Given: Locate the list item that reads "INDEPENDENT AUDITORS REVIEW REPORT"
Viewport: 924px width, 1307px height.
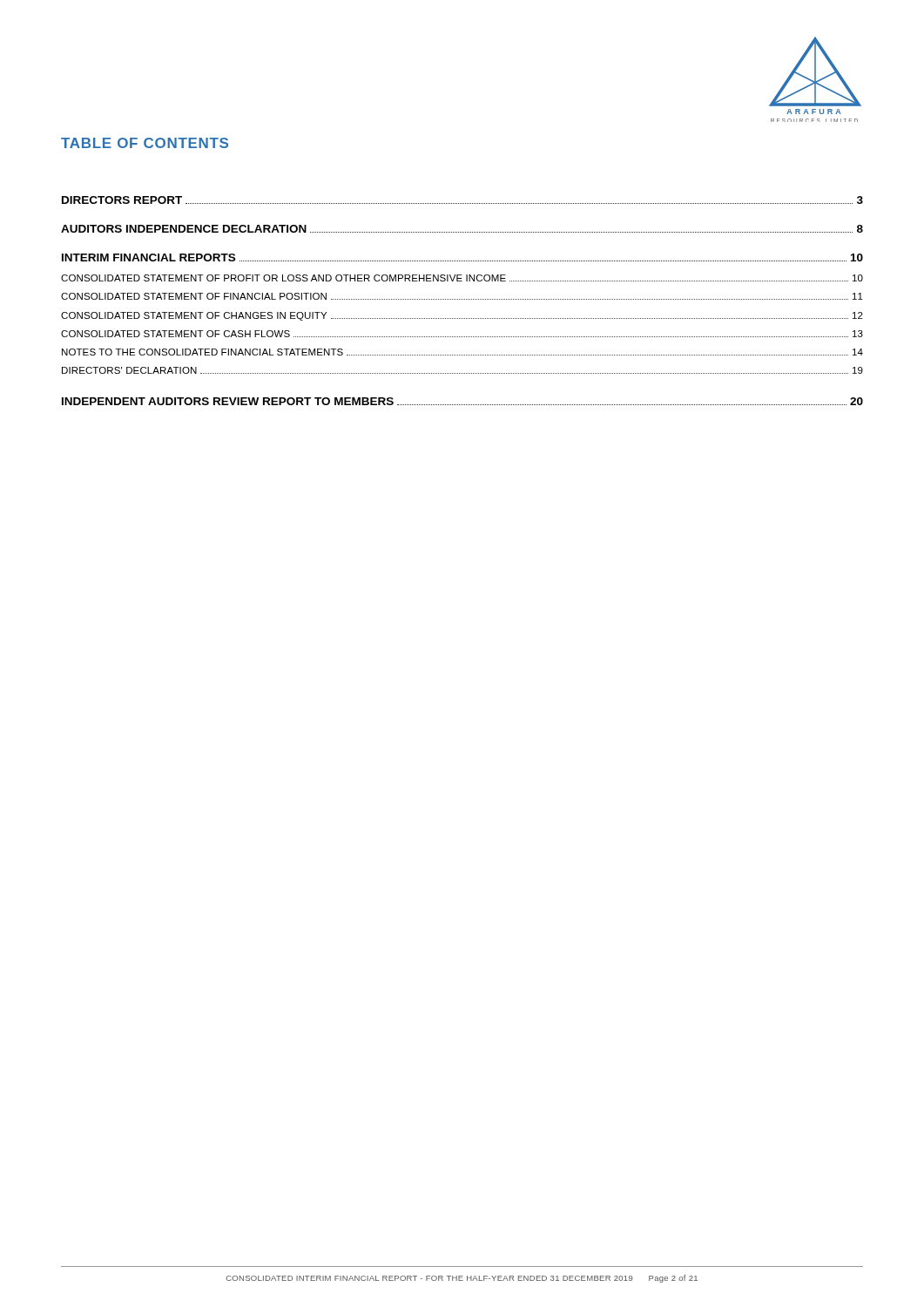Looking at the screenshot, I should (462, 401).
